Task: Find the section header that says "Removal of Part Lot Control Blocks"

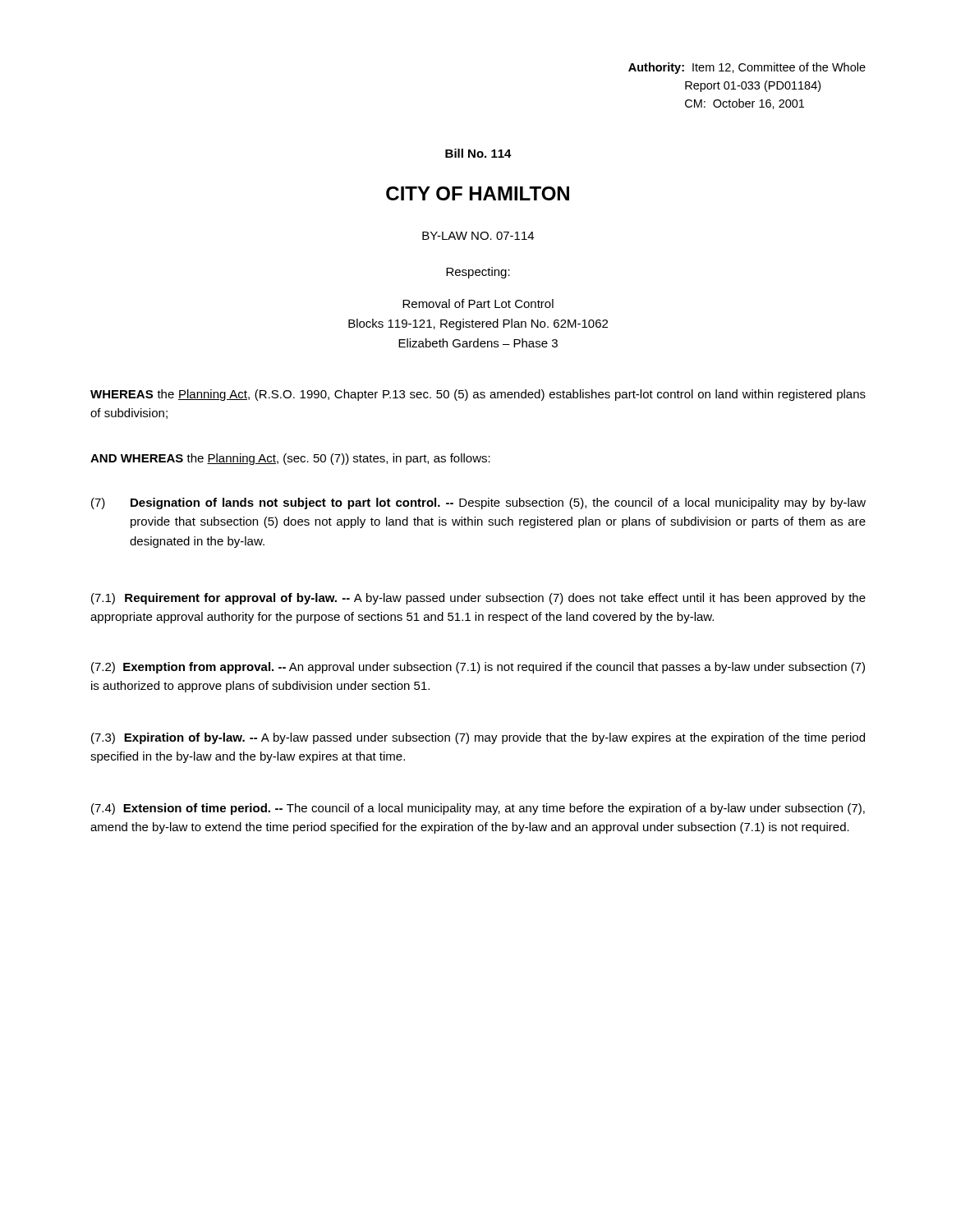Action: coord(478,323)
